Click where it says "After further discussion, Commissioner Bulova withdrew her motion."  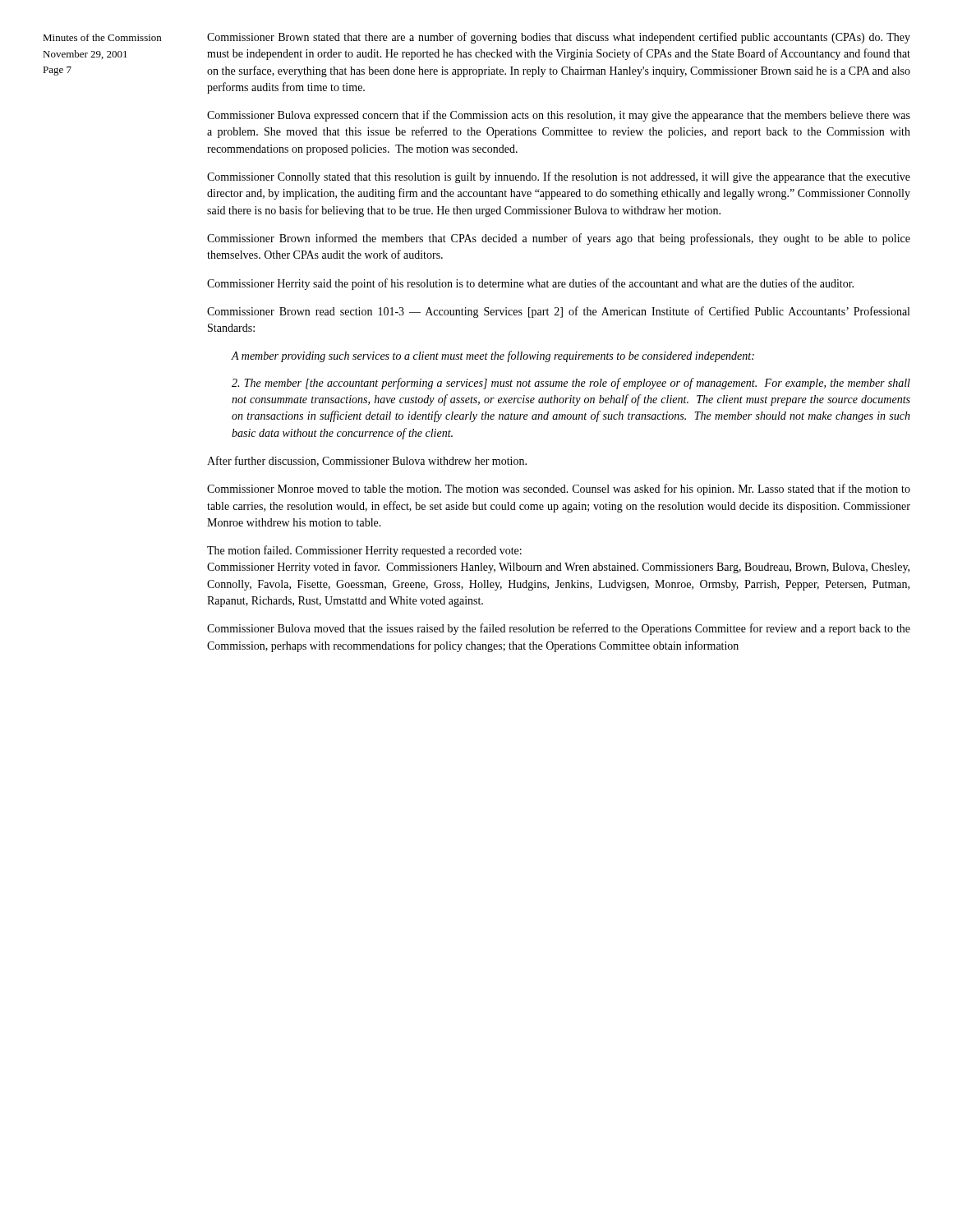[x=367, y=461]
